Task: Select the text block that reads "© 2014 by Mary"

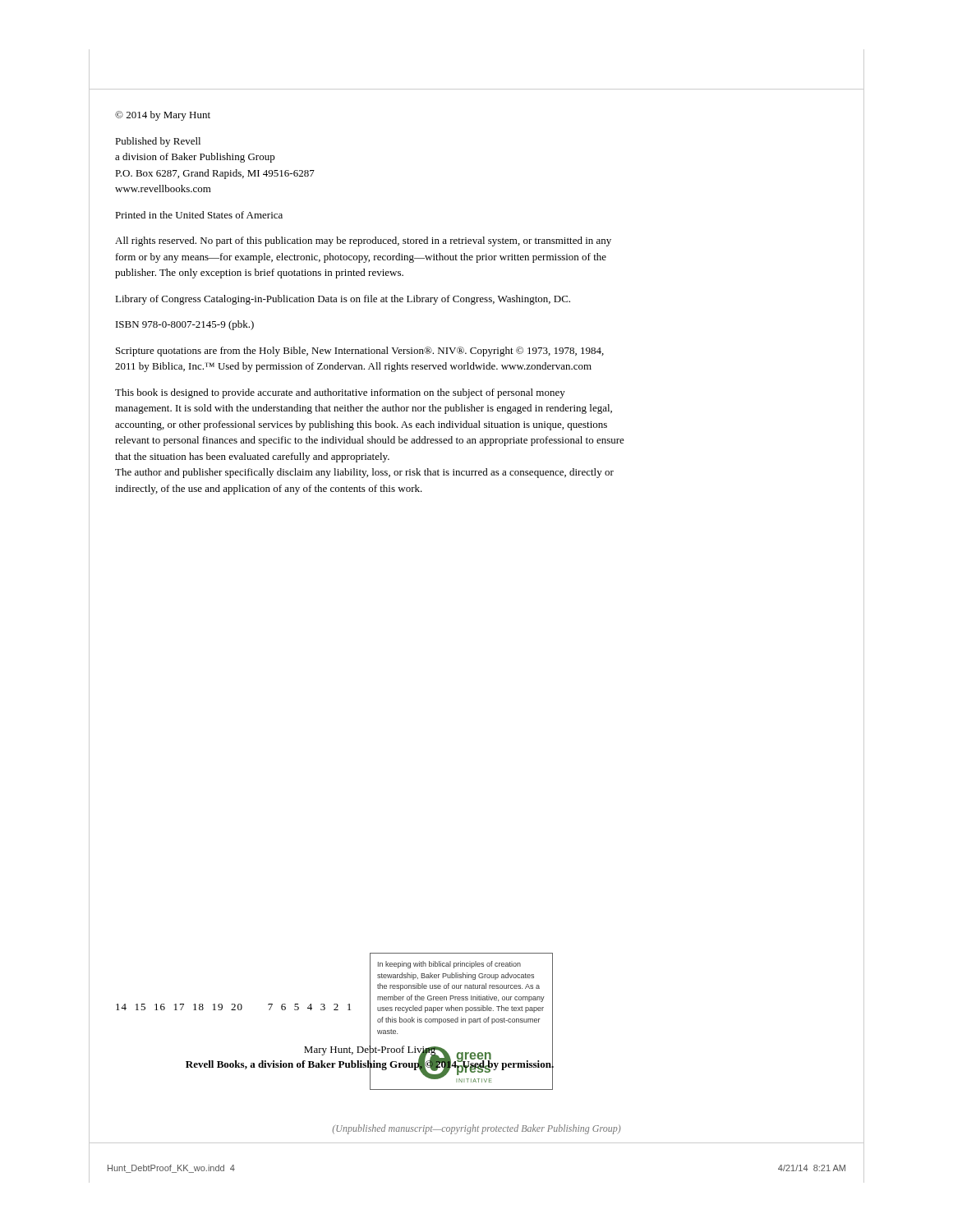Action: click(163, 116)
